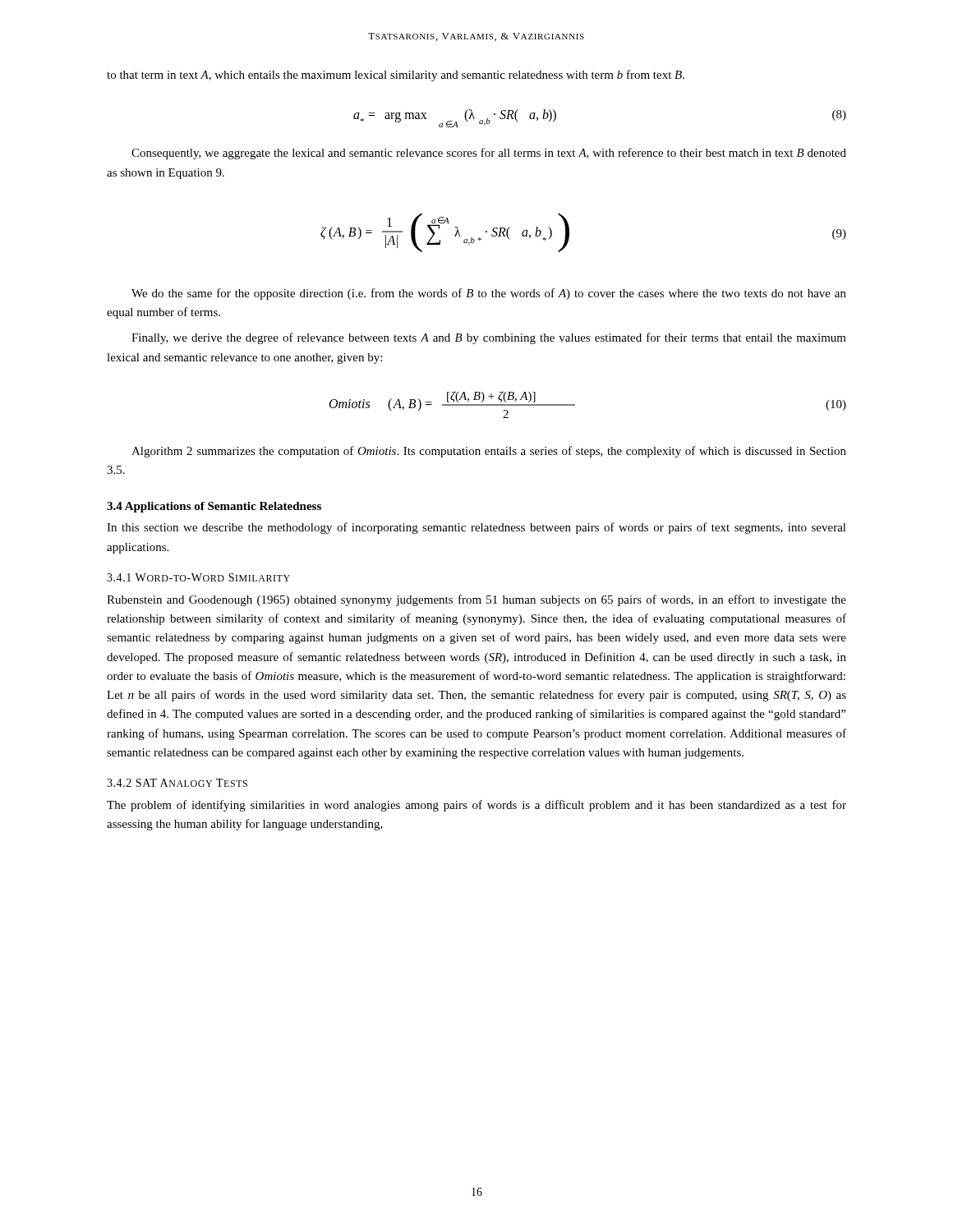This screenshot has width=953, height=1232.
Task: Where is the passage that starts "In this section we describe the methodology of"?
Action: (x=476, y=538)
